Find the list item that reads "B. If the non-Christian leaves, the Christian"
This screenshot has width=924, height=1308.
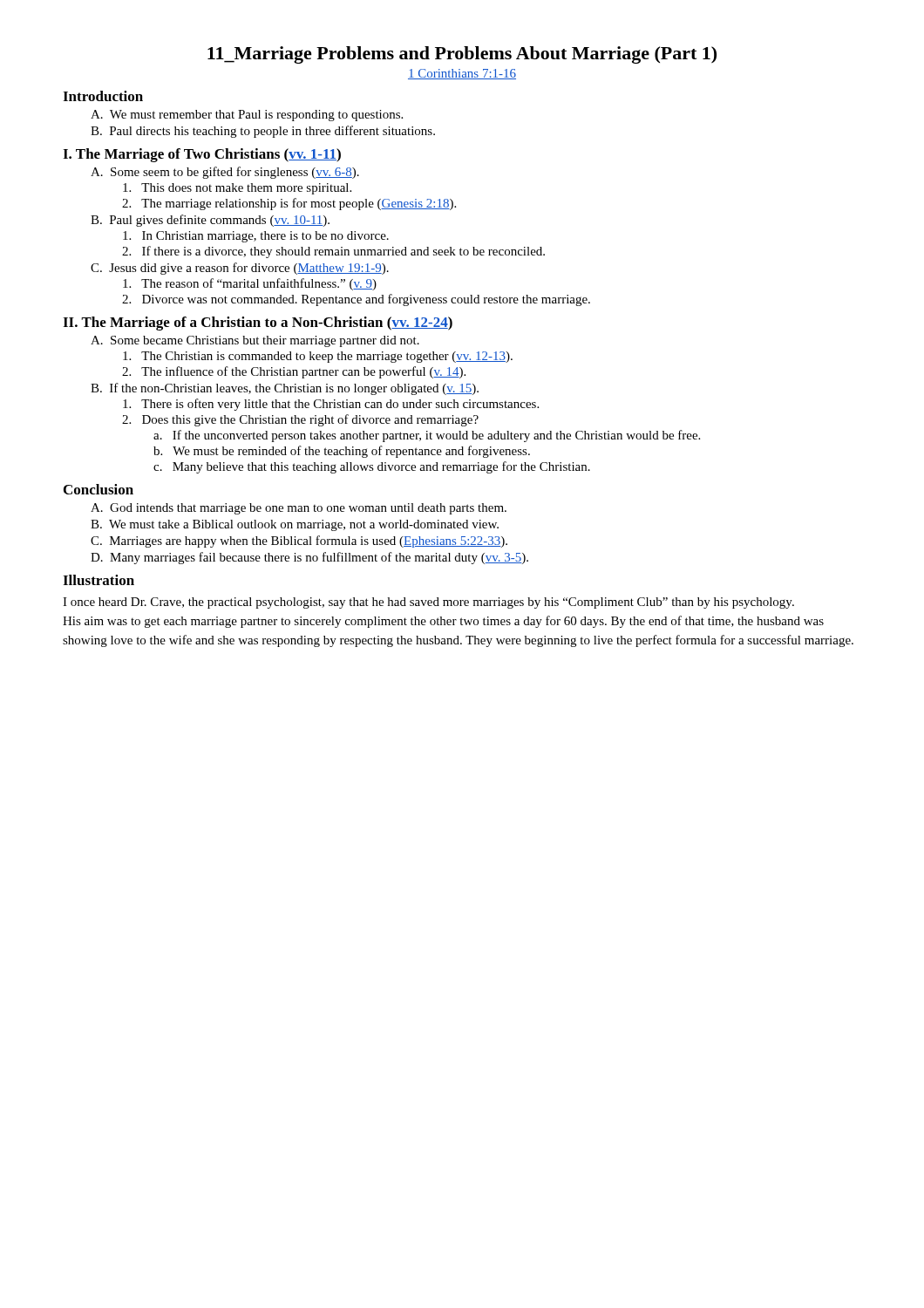476,428
